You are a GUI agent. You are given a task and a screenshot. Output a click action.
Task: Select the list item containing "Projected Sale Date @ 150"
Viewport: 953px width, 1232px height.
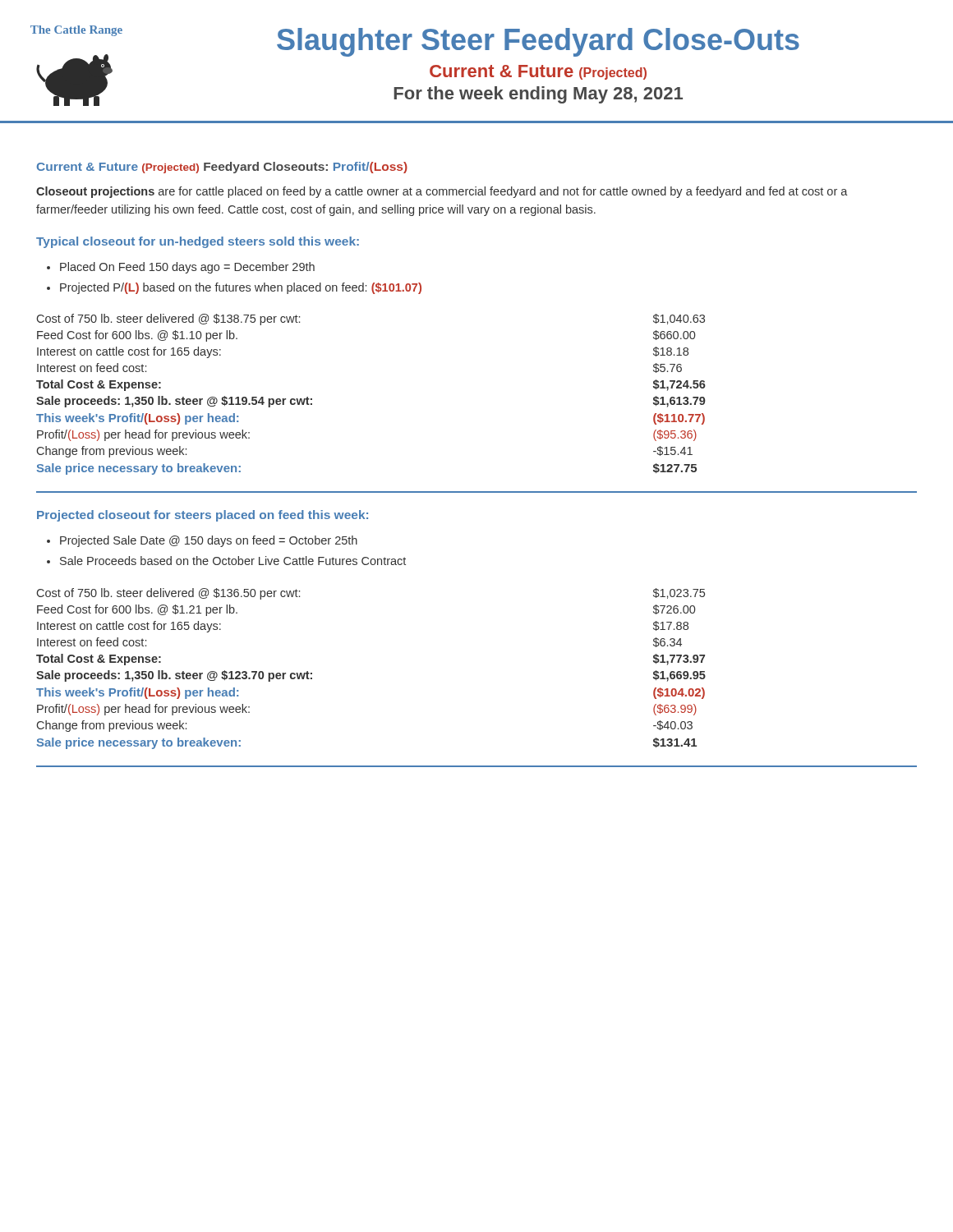point(208,541)
